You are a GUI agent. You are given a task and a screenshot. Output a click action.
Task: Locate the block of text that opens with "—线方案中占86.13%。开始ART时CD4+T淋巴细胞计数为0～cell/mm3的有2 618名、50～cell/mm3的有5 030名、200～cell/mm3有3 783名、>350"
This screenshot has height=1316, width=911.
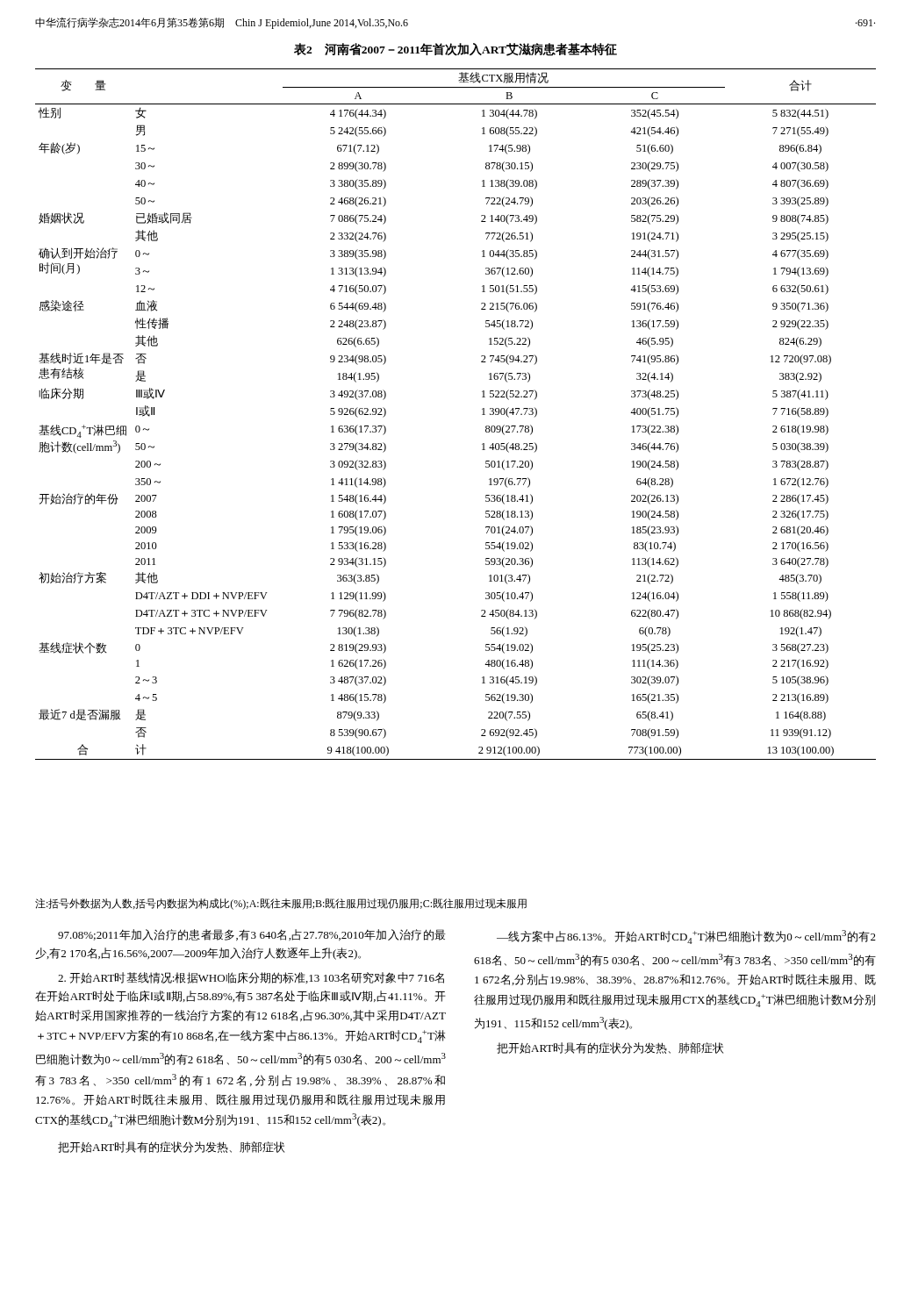(x=675, y=991)
